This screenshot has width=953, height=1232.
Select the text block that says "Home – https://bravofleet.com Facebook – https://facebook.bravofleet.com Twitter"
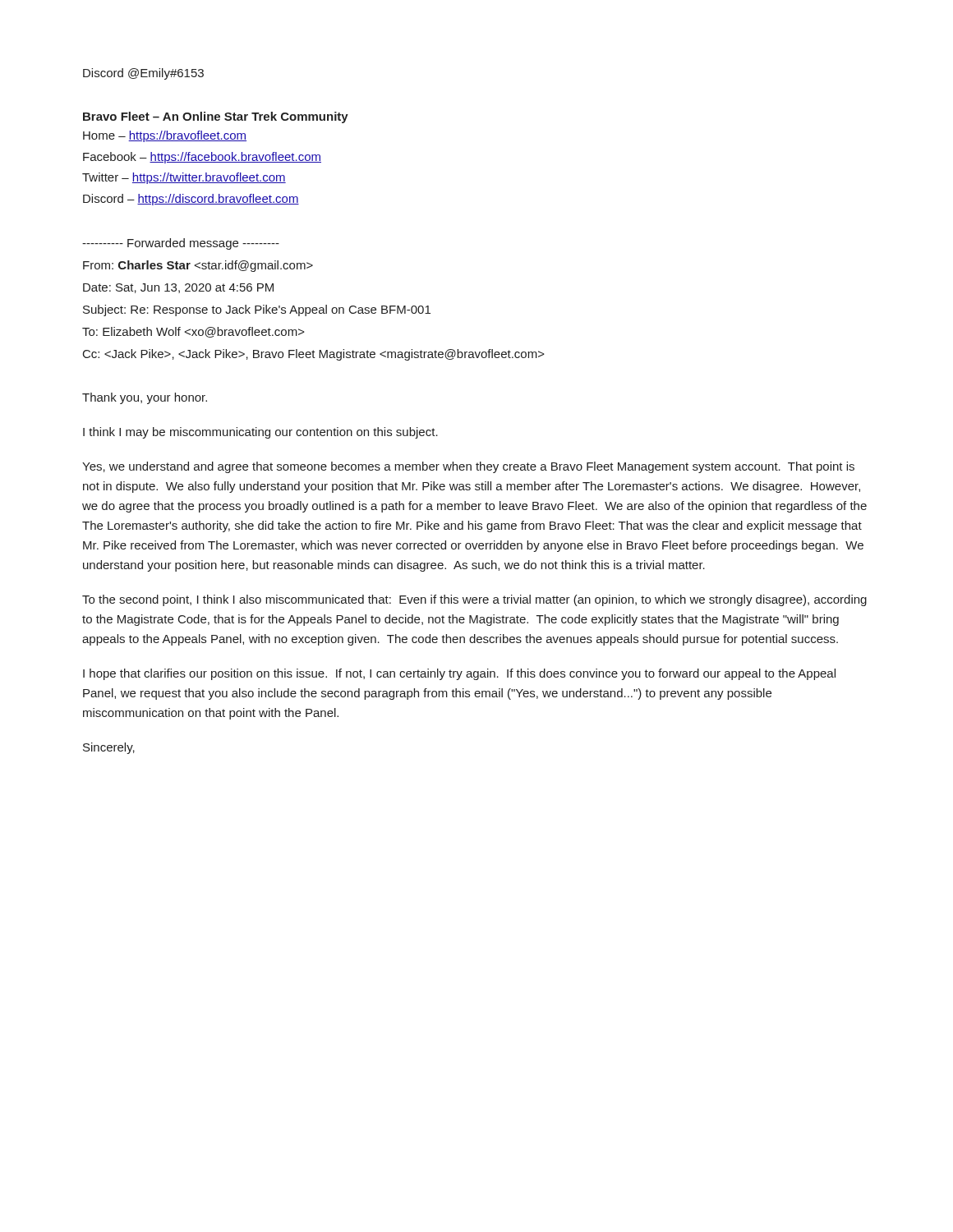[x=202, y=167]
